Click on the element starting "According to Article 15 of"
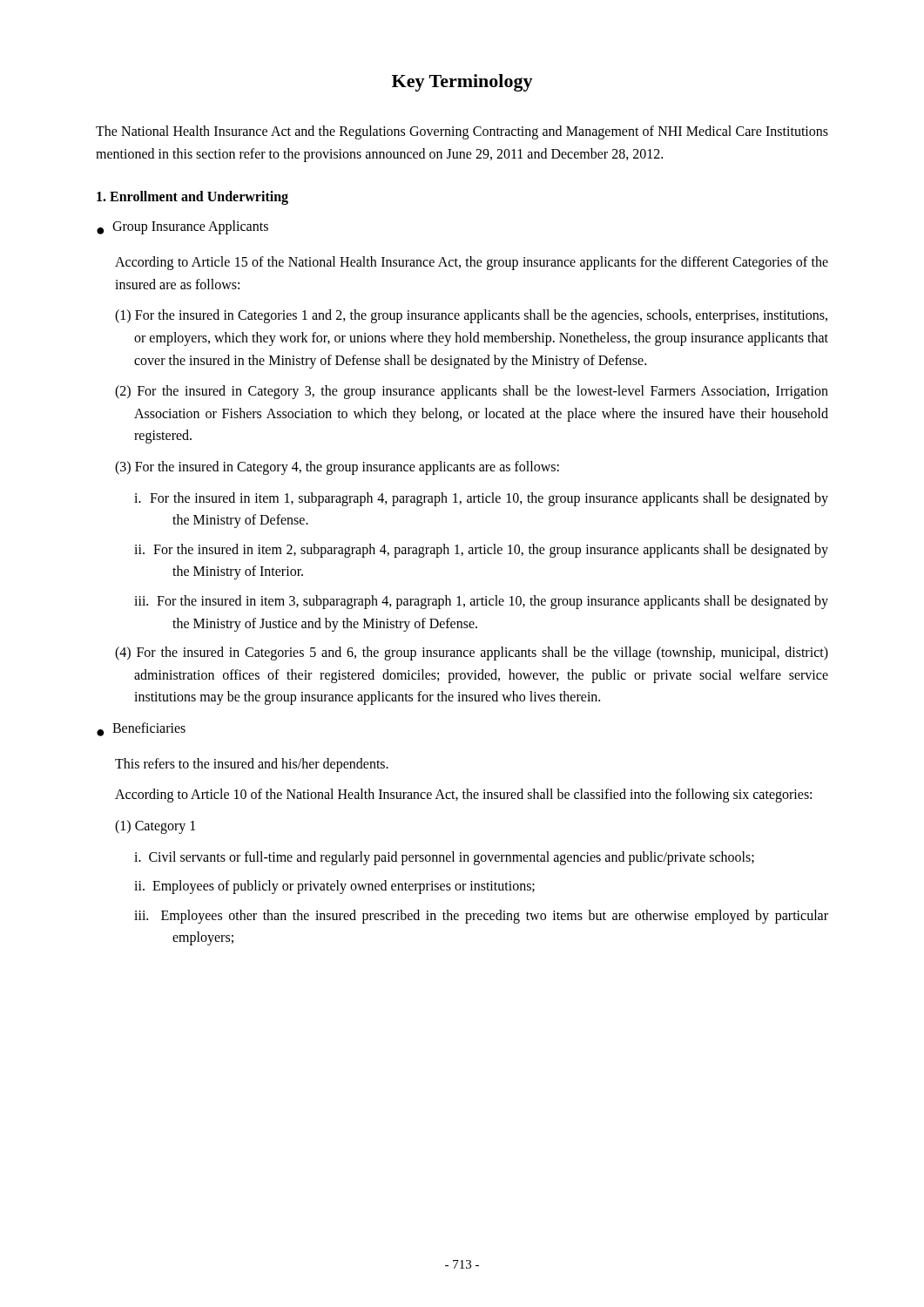The height and width of the screenshot is (1307, 924). pyautogui.click(x=472, y=273)
